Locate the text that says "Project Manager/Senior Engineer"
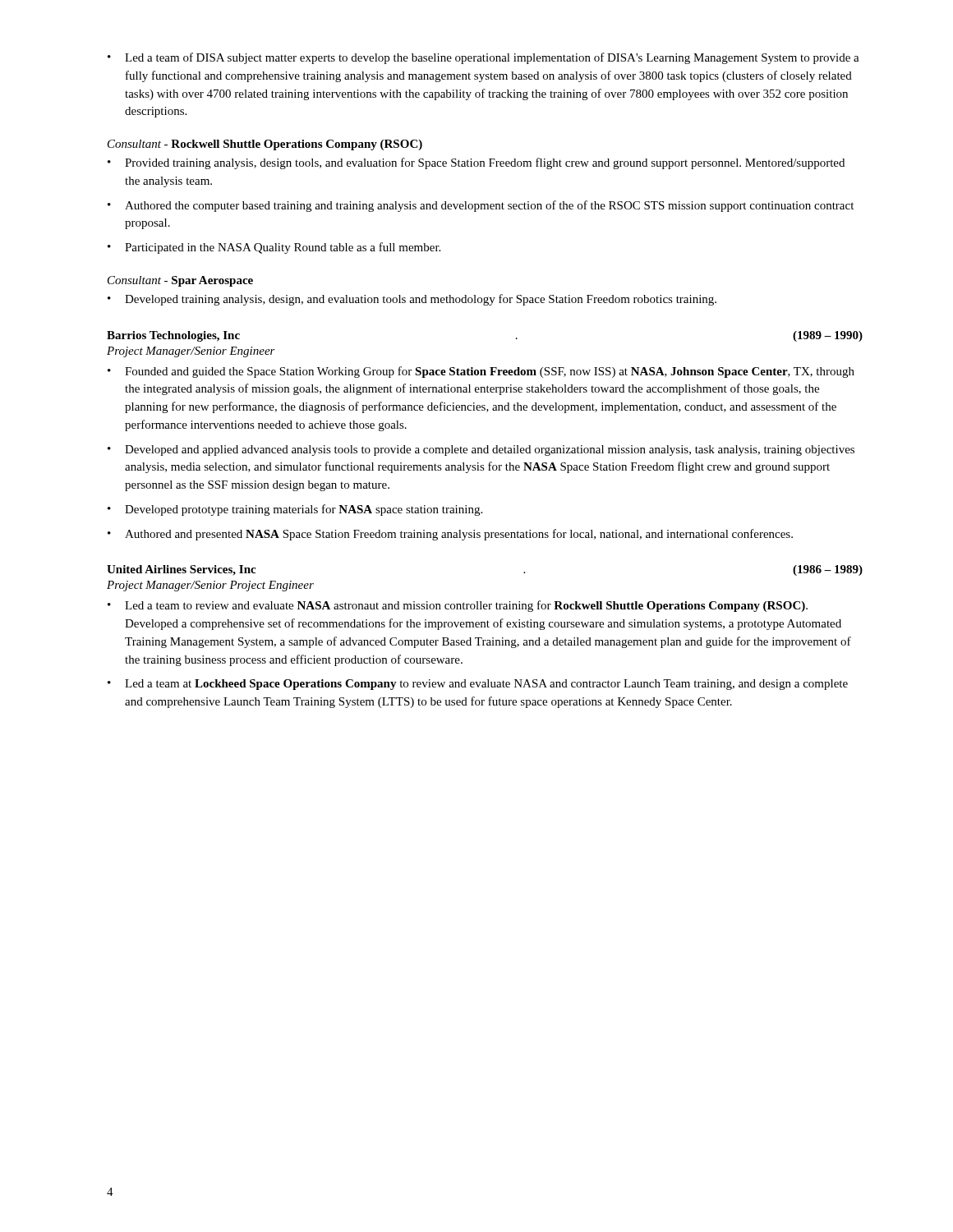 pos(191,350)
